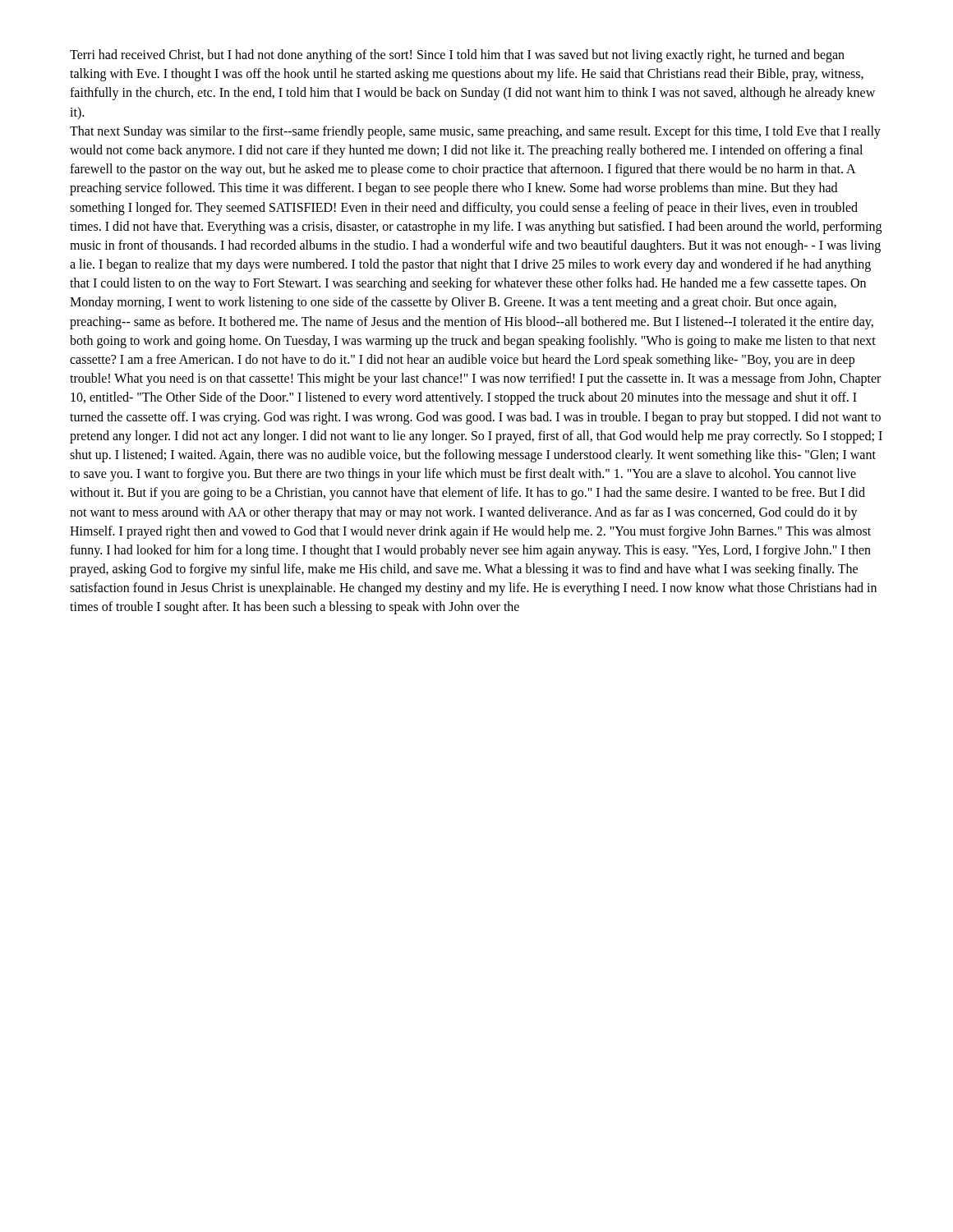Locate the passage starting "Terri had received Christ, but I had"
This screenshot has height=1232, width=953.
476,331
